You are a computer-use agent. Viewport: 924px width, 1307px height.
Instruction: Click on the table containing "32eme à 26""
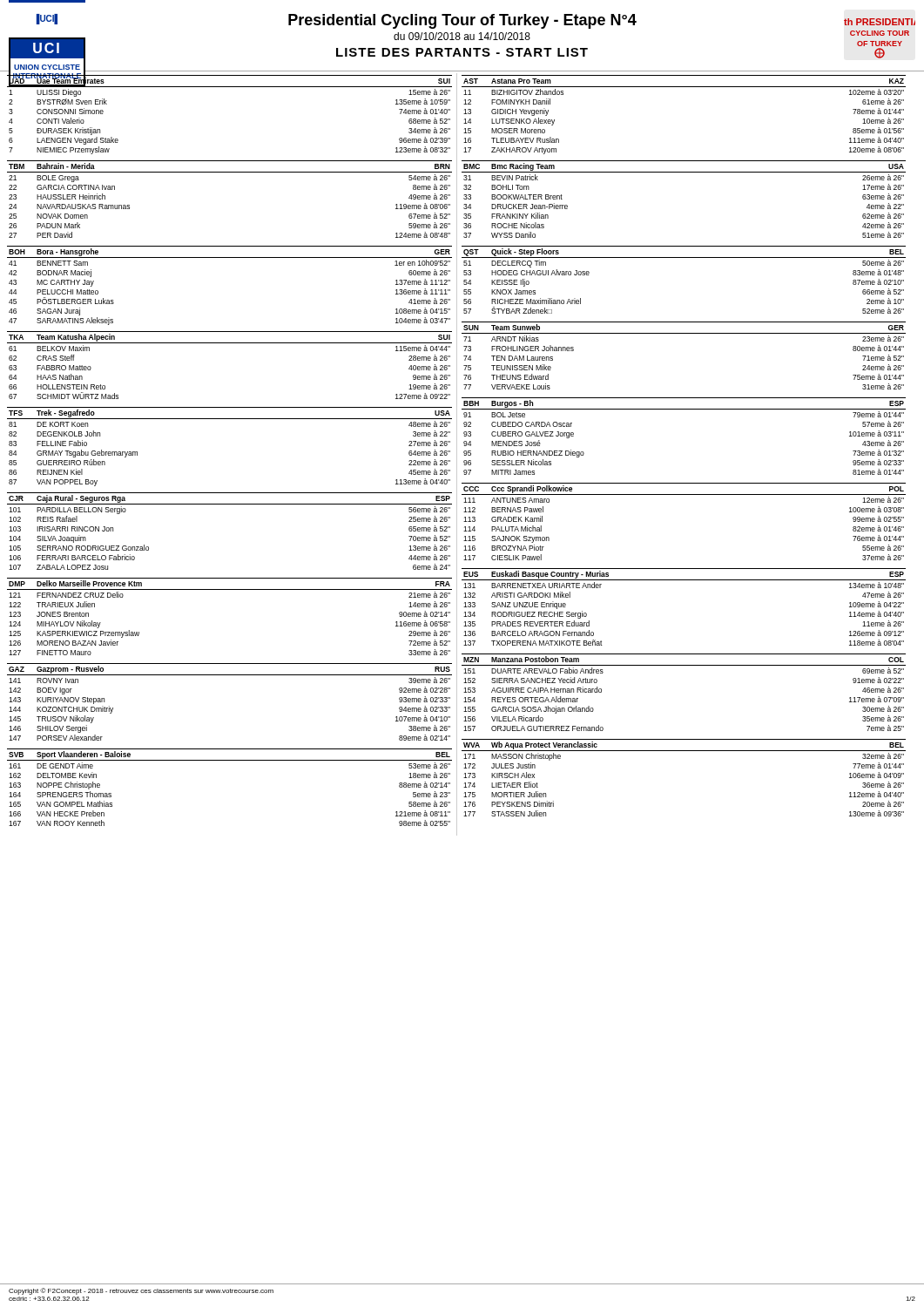(x=684, y=779)
